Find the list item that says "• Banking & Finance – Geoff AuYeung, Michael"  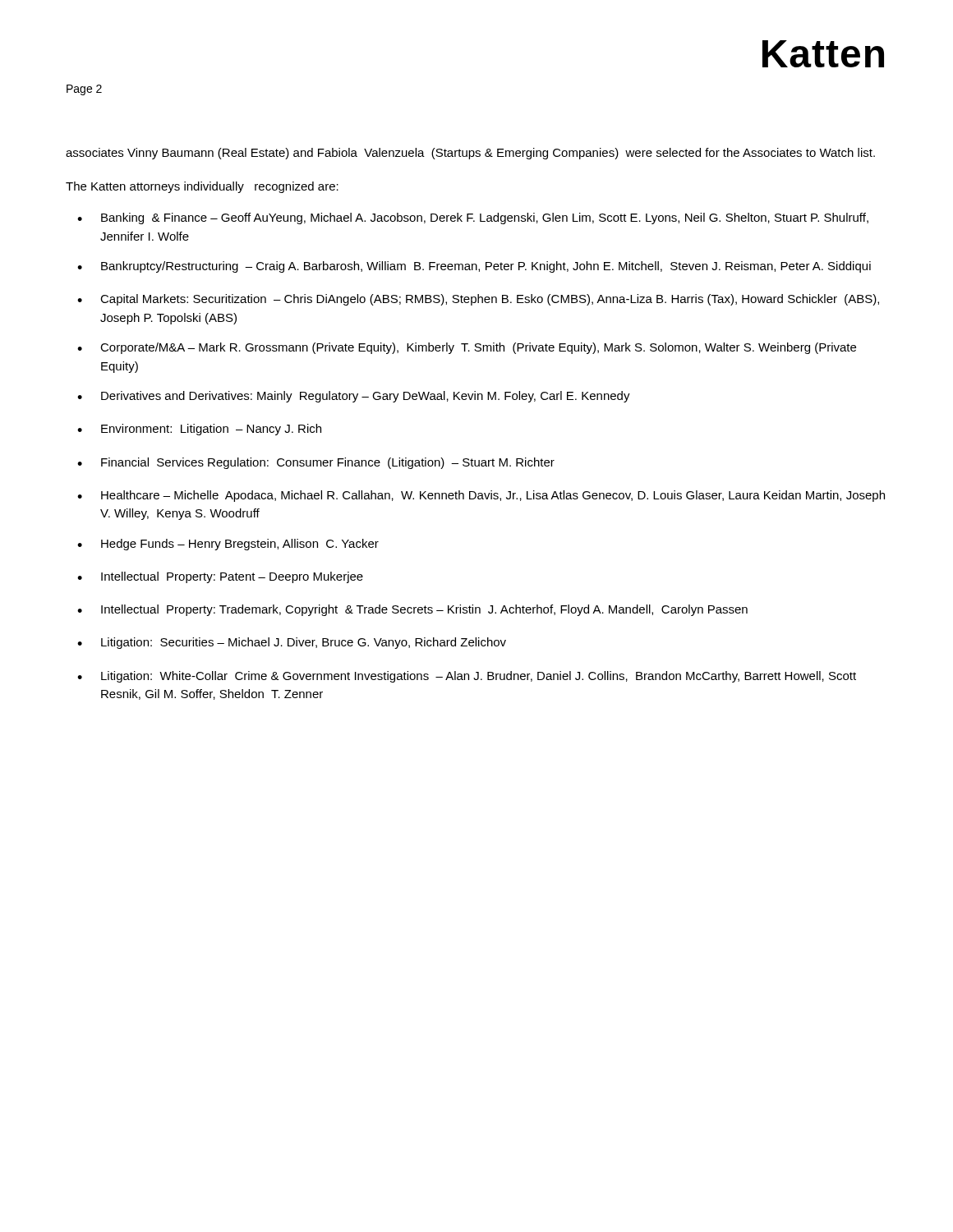(x=476, y=227)
